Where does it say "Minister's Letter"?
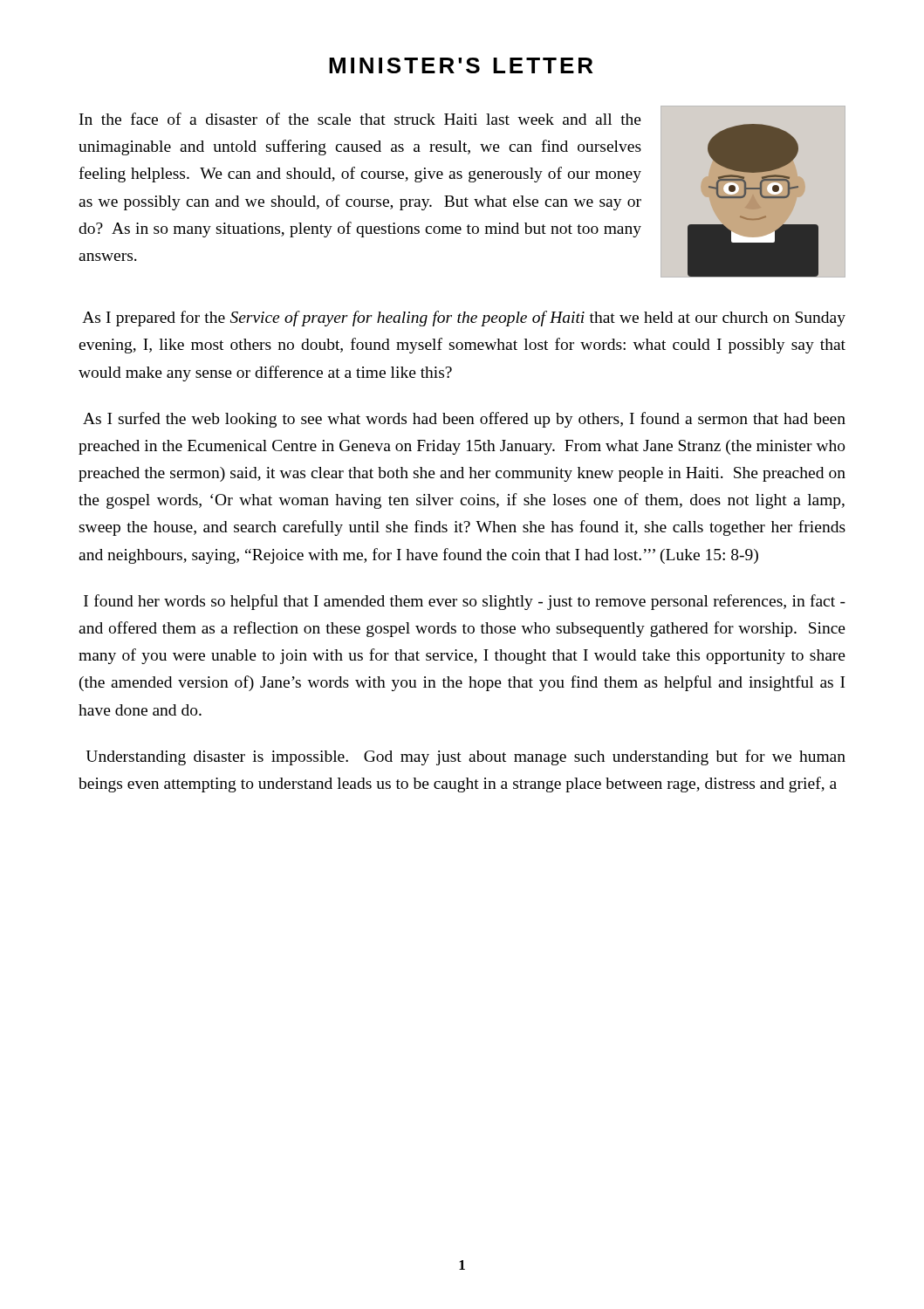The width and height of the screenshot is (924, 1309). pos(462,65)
